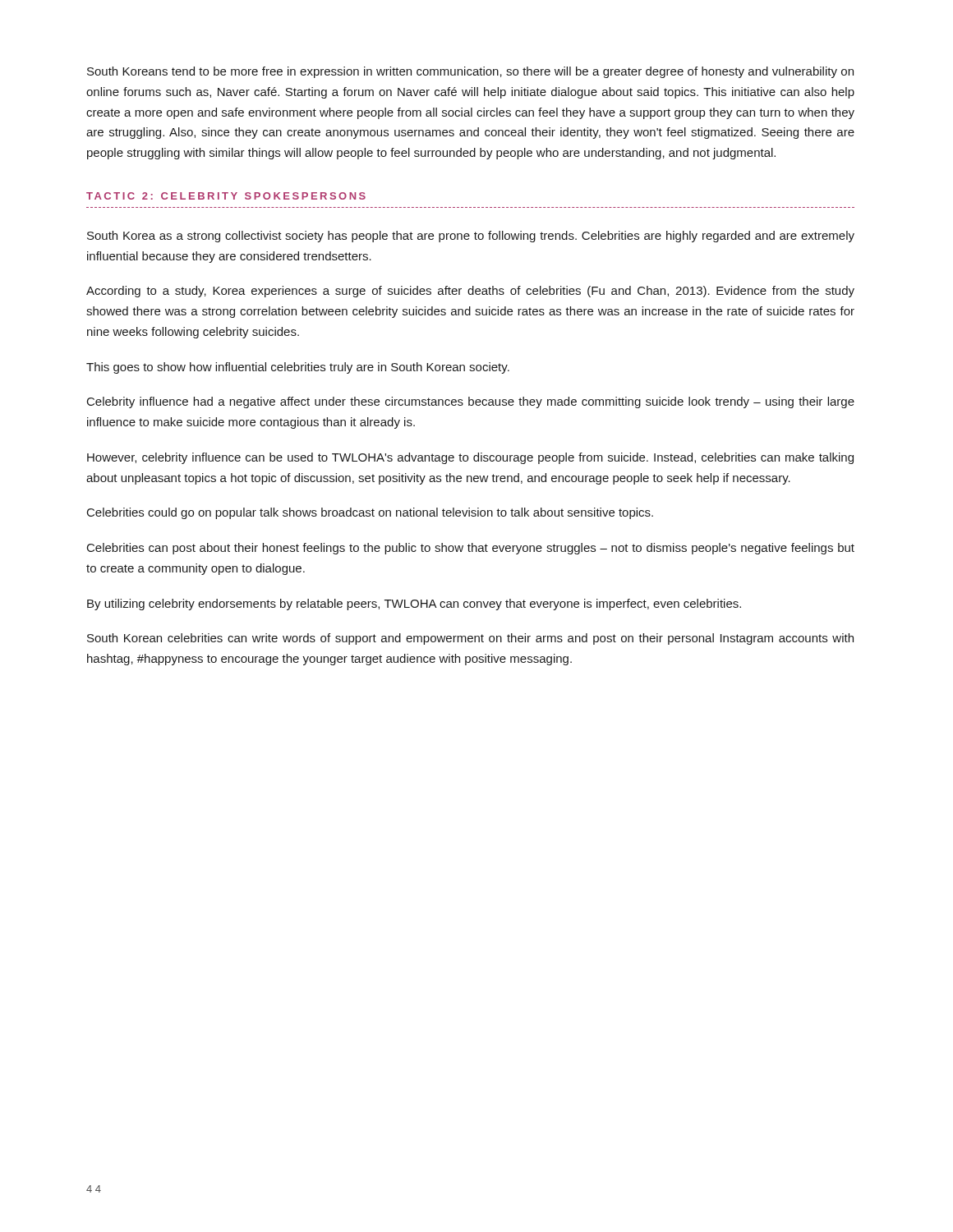
Task: Locate the element starting "However, celebrity influence"
Action: 470,467
